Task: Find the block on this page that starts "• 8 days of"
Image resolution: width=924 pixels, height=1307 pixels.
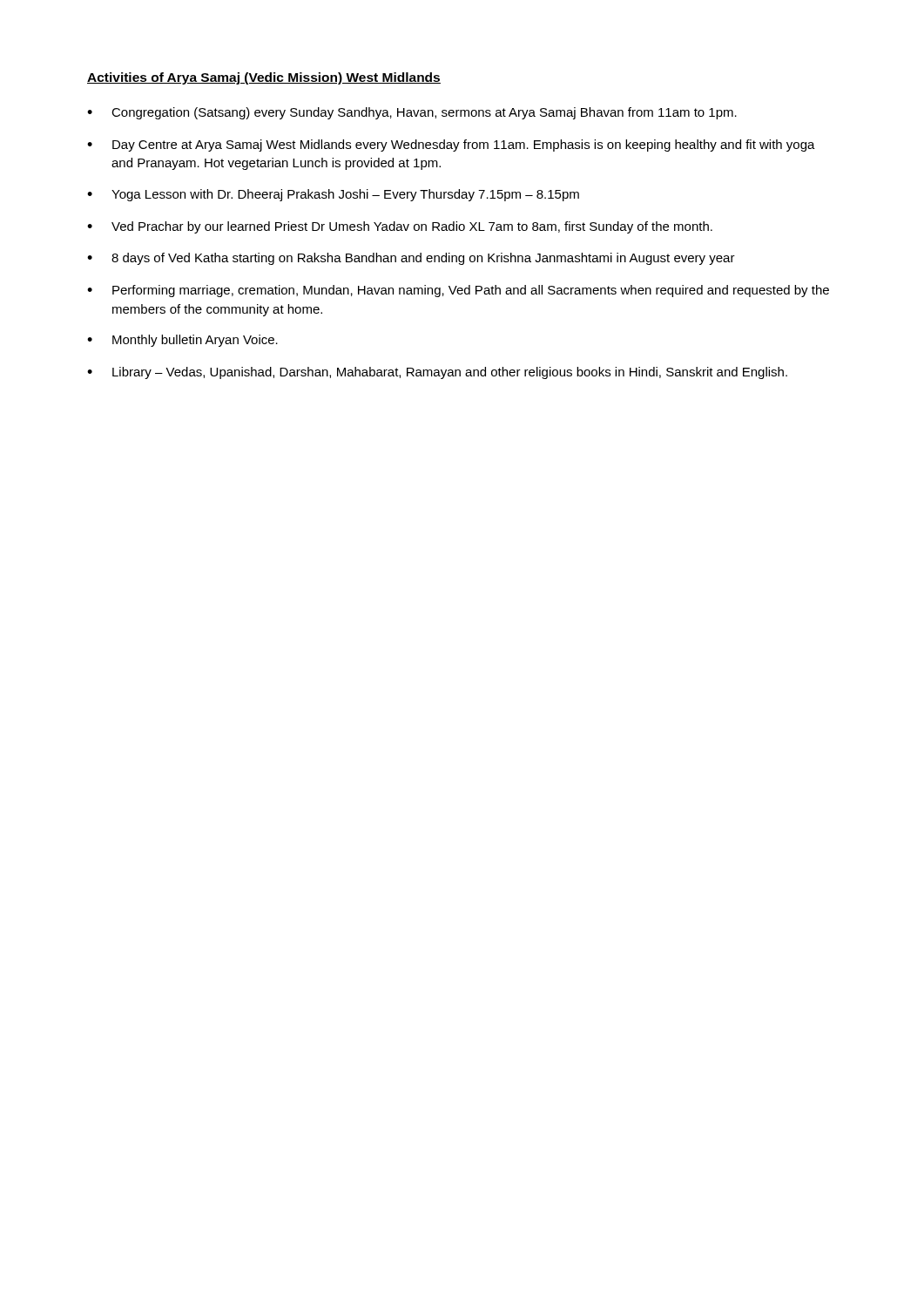Action: [462, 258]
